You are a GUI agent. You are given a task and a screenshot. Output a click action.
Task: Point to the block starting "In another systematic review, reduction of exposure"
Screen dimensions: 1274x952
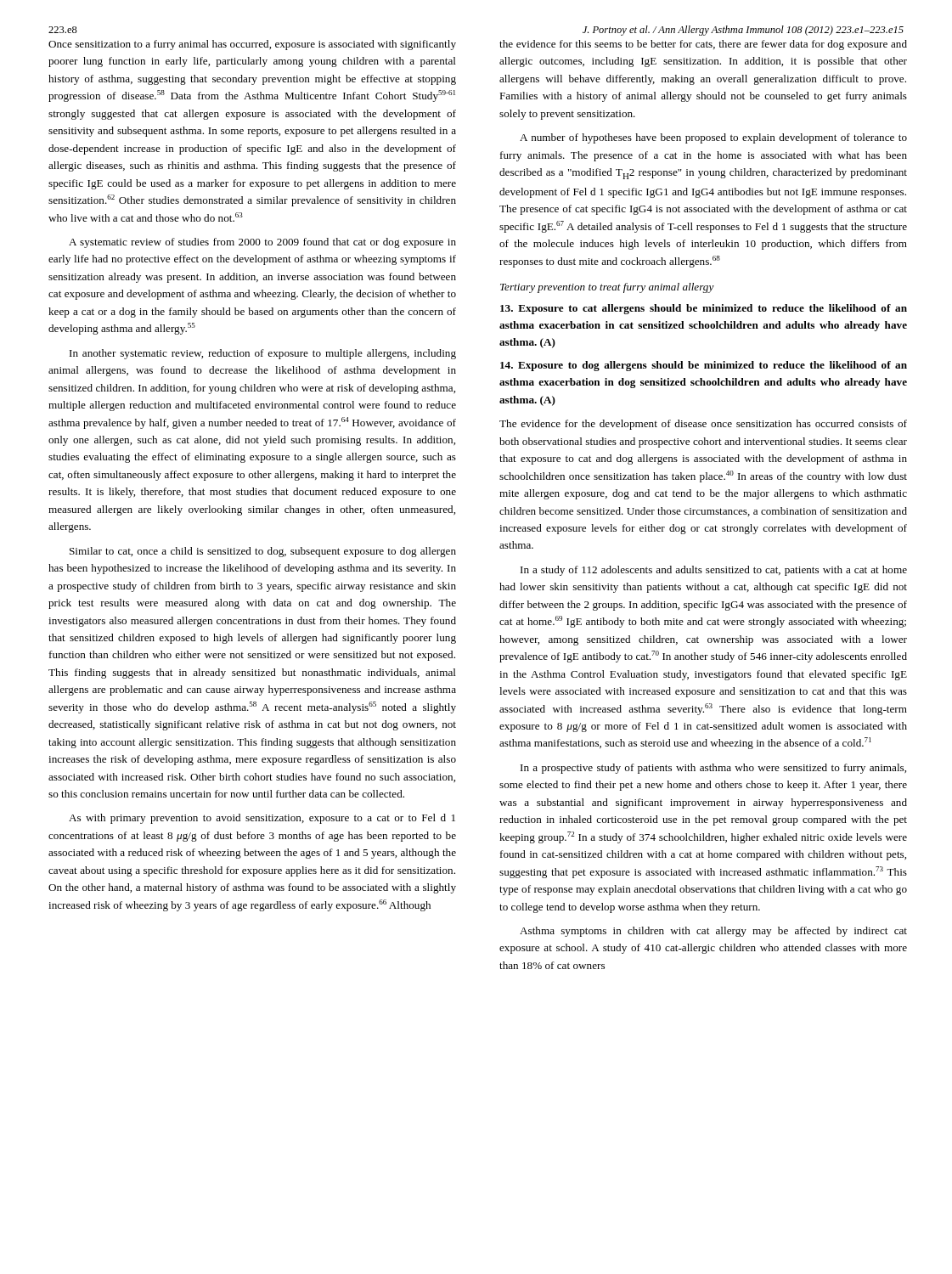tap(252, 440)
